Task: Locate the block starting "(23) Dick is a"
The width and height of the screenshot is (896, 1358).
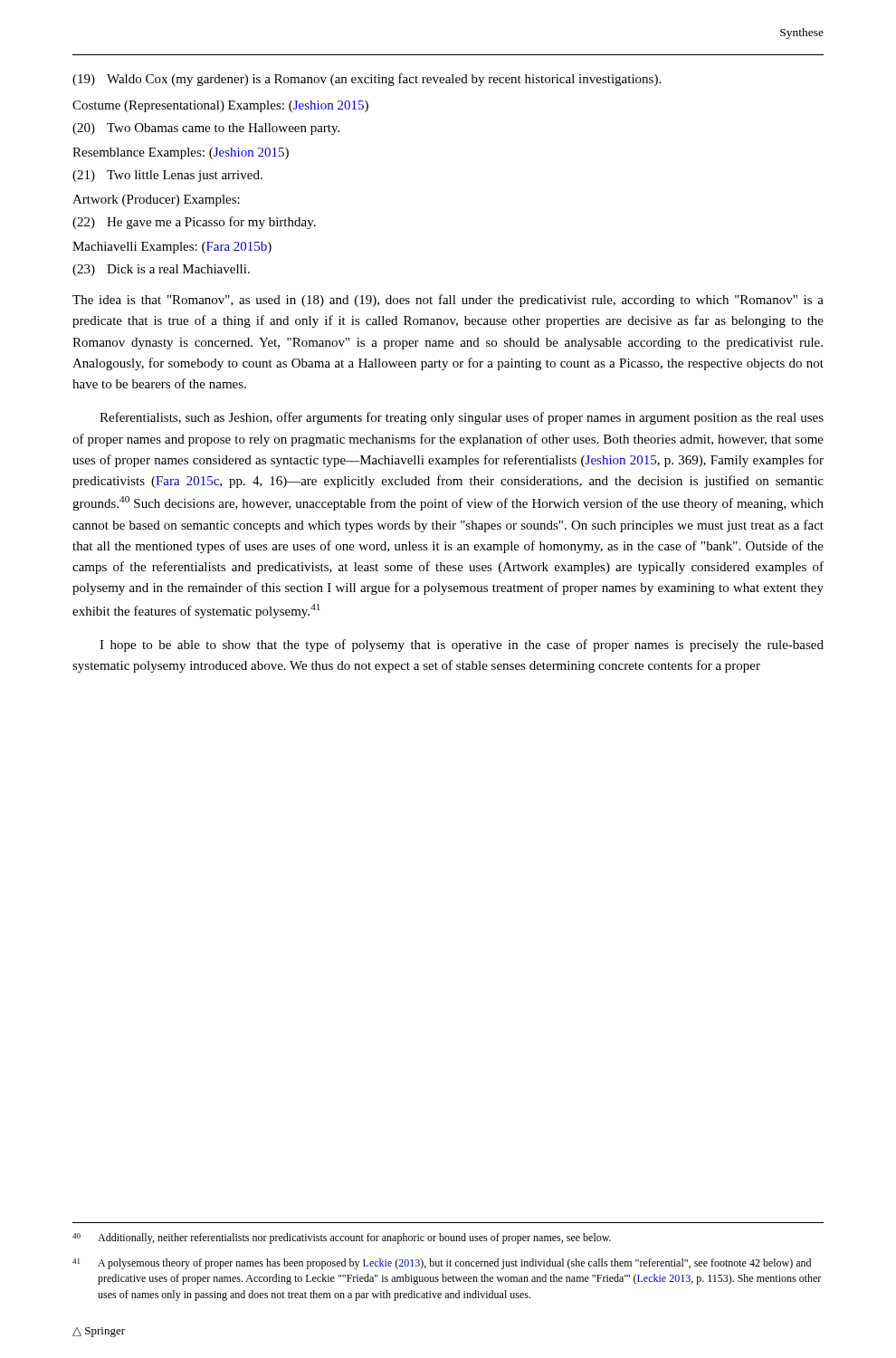Action: tap(161, 270)
